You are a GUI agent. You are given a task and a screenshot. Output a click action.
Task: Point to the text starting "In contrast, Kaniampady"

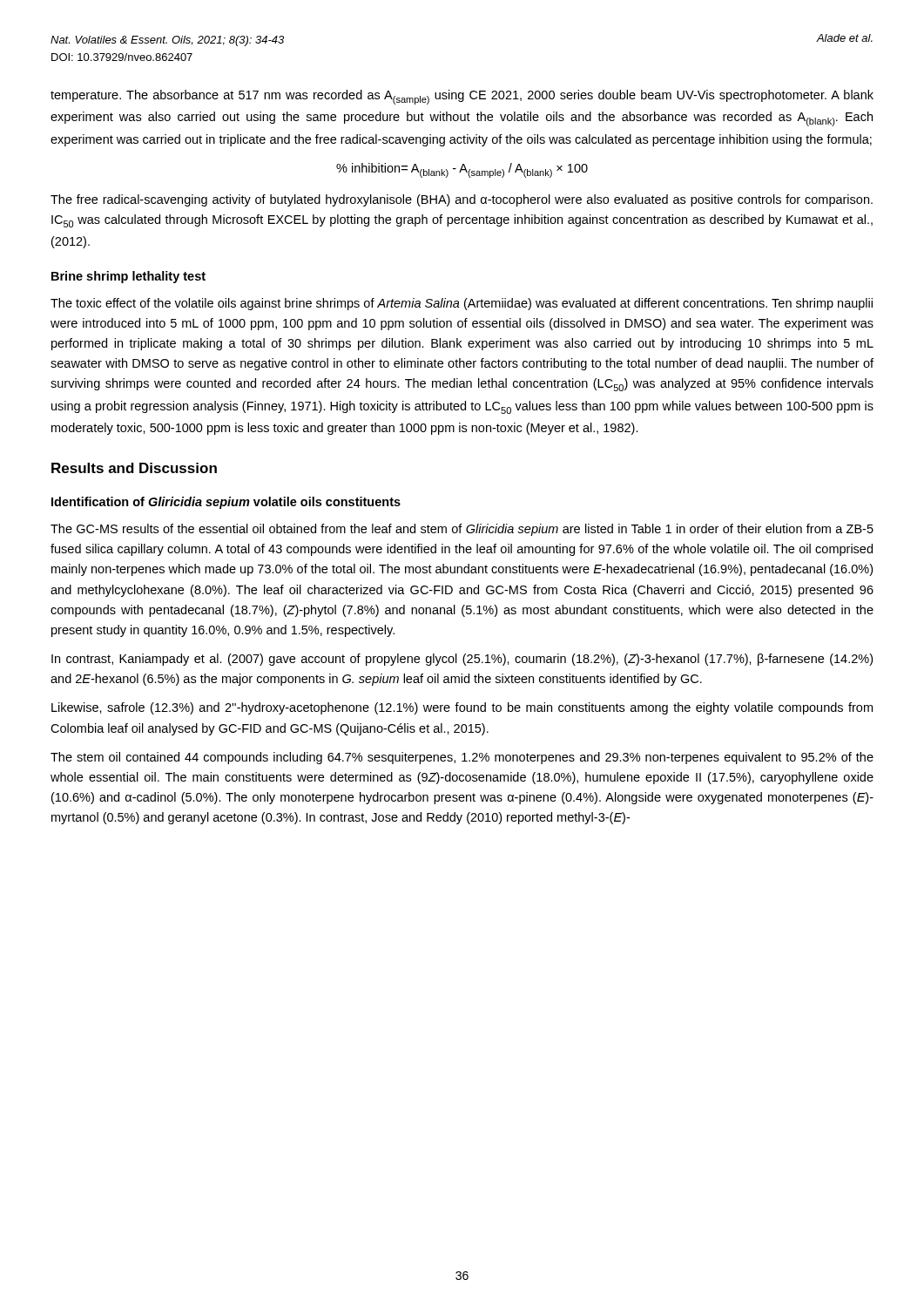[x=462, y=669]
